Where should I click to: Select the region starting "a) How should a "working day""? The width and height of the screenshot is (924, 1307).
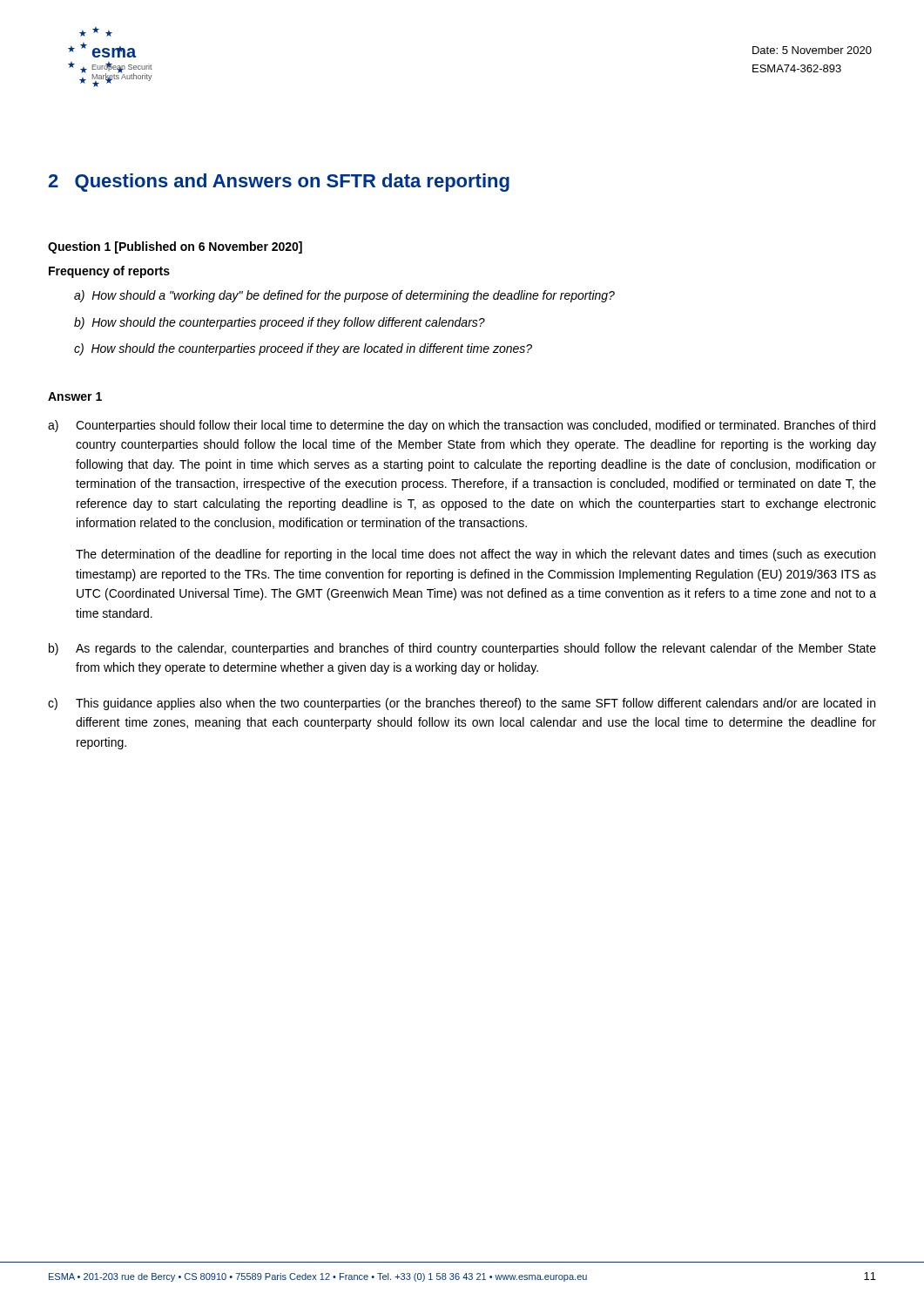[344, 295]
